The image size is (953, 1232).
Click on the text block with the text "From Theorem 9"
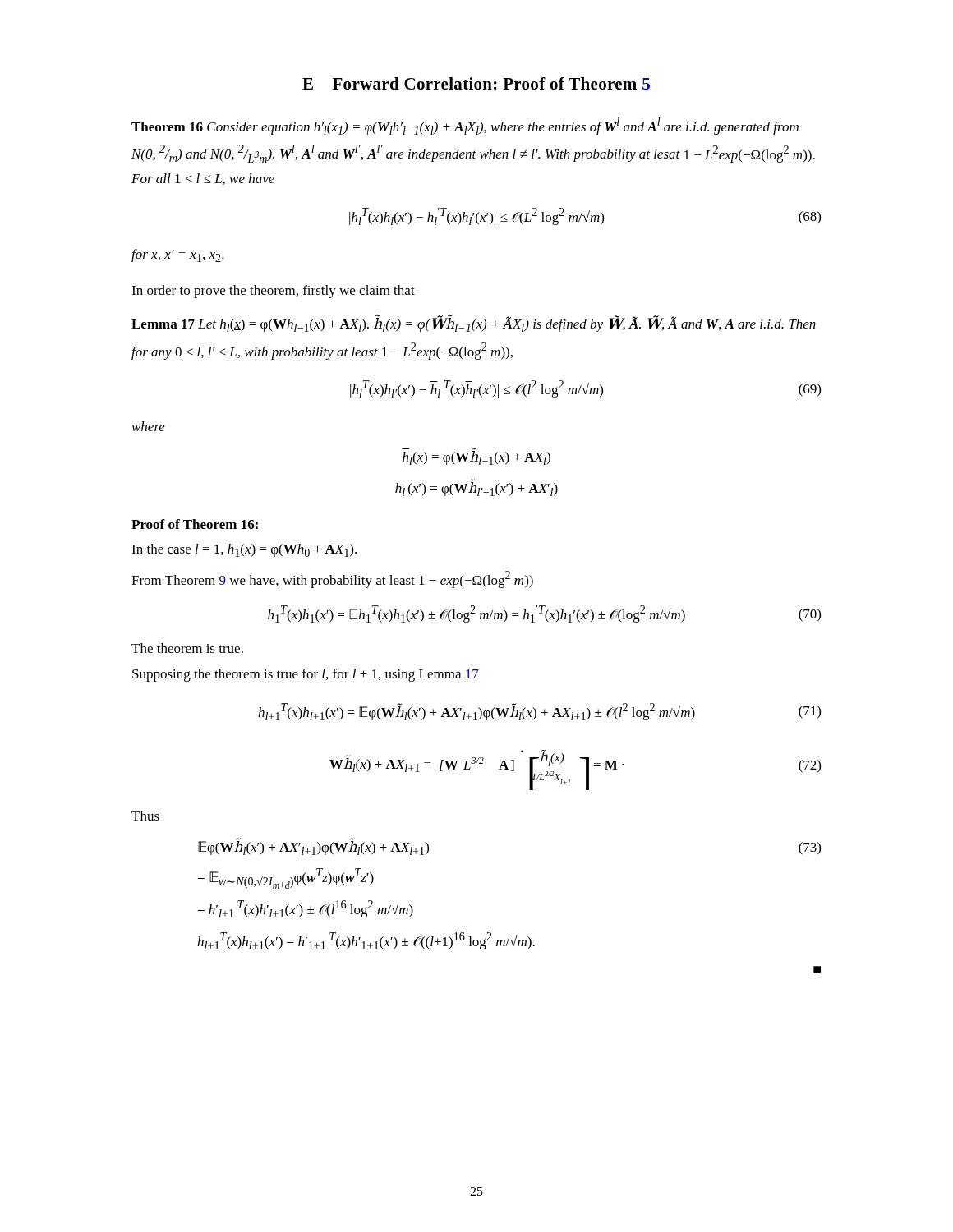coord(333,578)
